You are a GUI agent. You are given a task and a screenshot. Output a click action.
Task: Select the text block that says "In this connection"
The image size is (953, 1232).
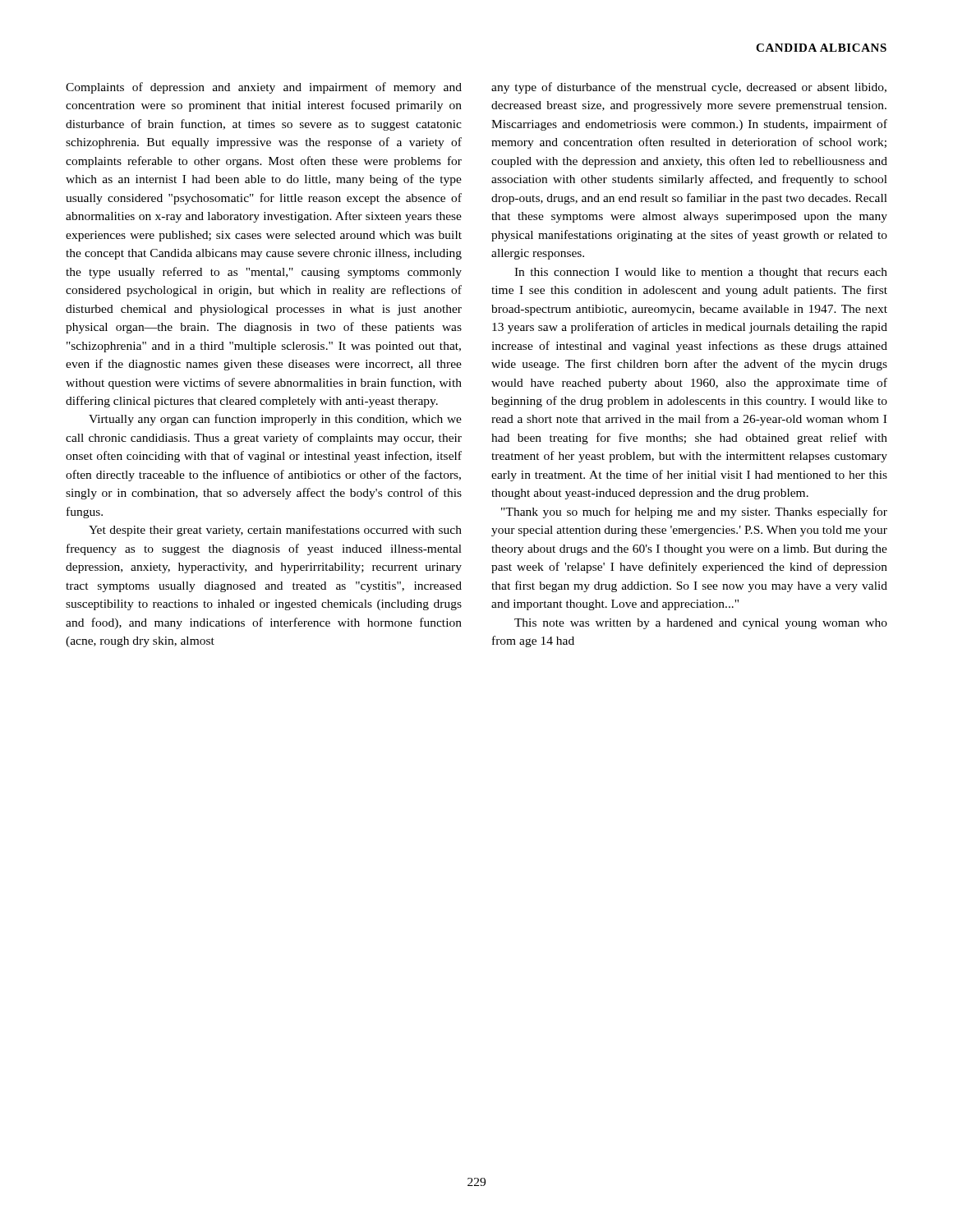689,383
